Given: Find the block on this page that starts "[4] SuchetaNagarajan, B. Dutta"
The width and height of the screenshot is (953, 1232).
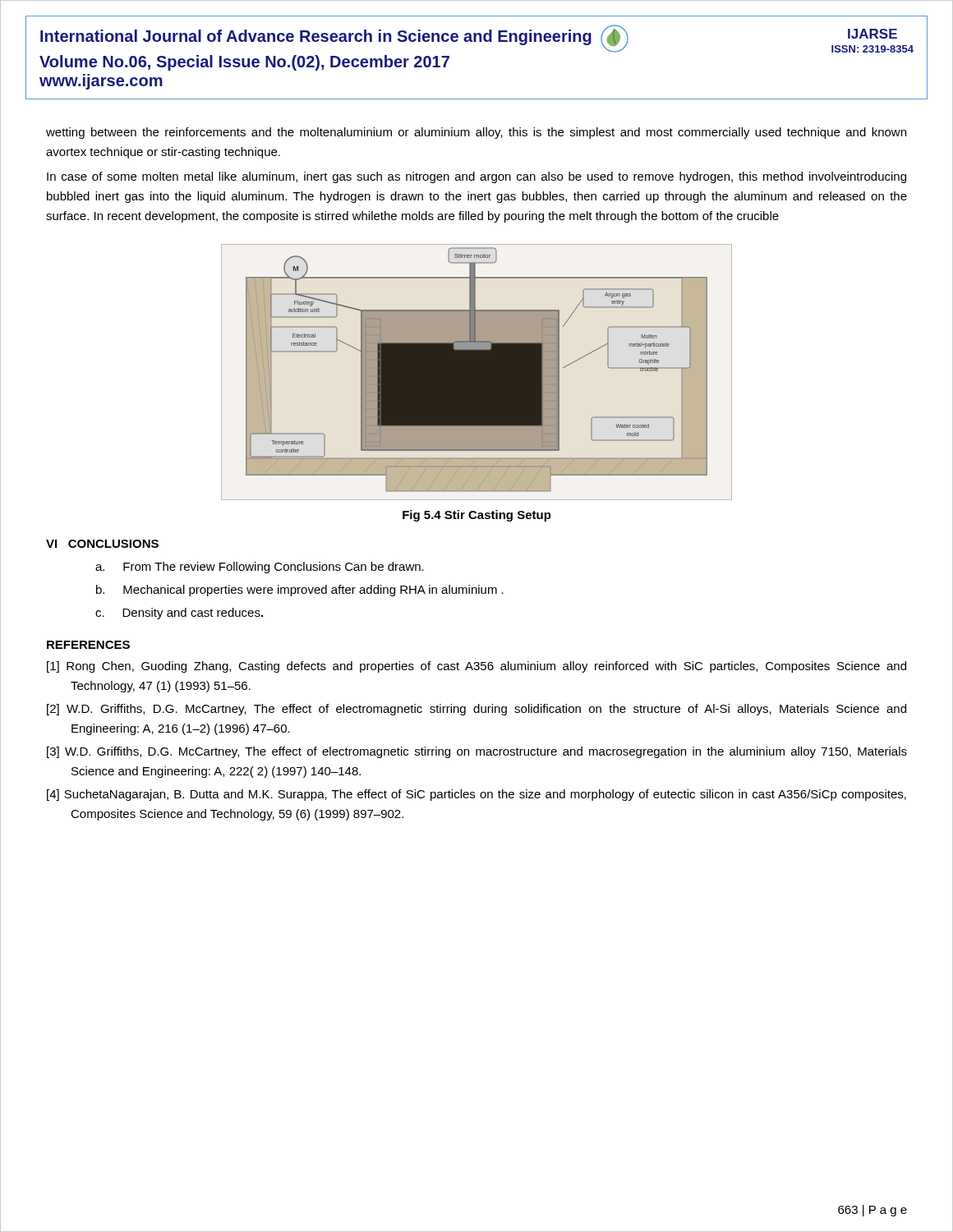Looking at the screenshot, I should coord(476,804).
